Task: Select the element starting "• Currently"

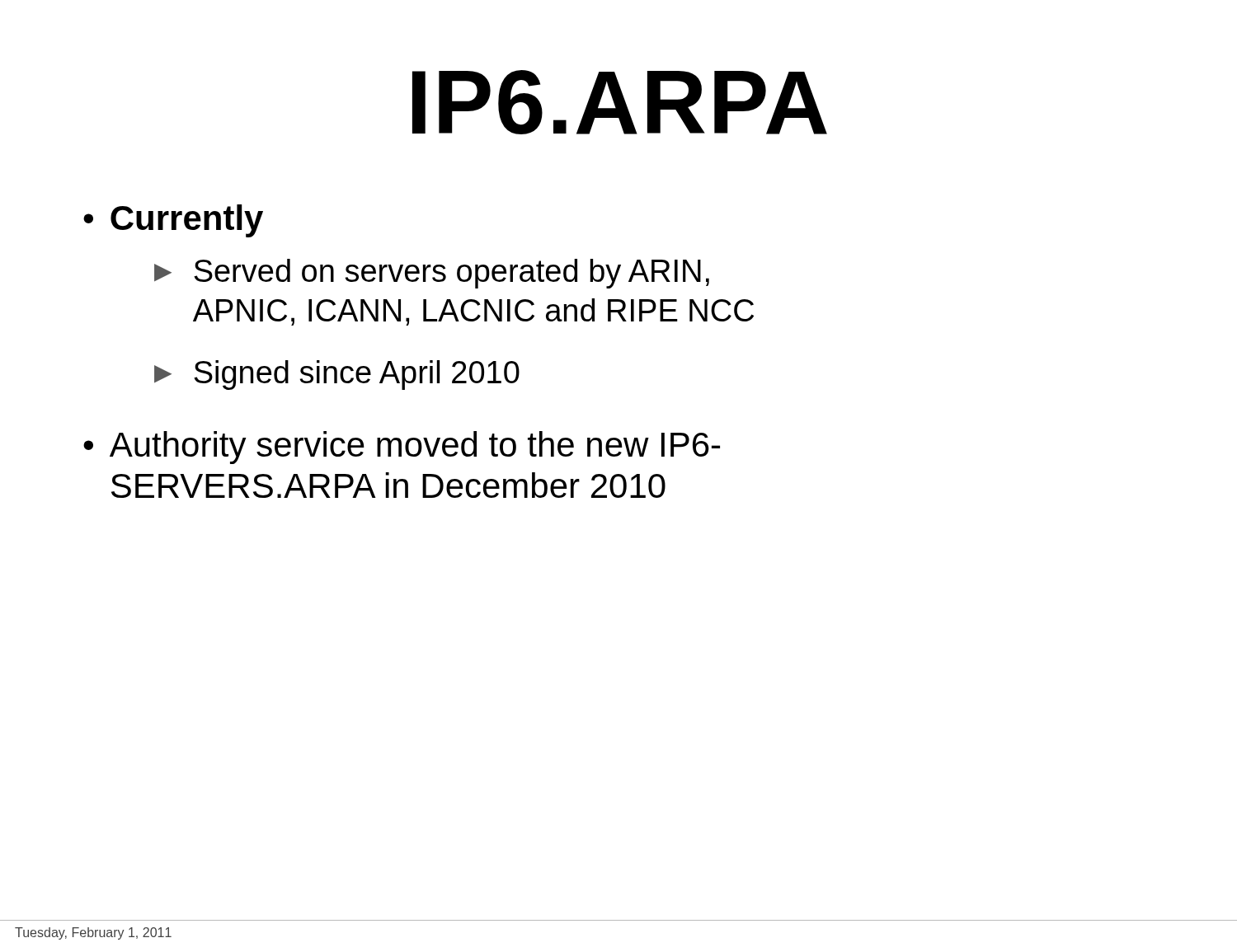Action: tap(173, 219)
